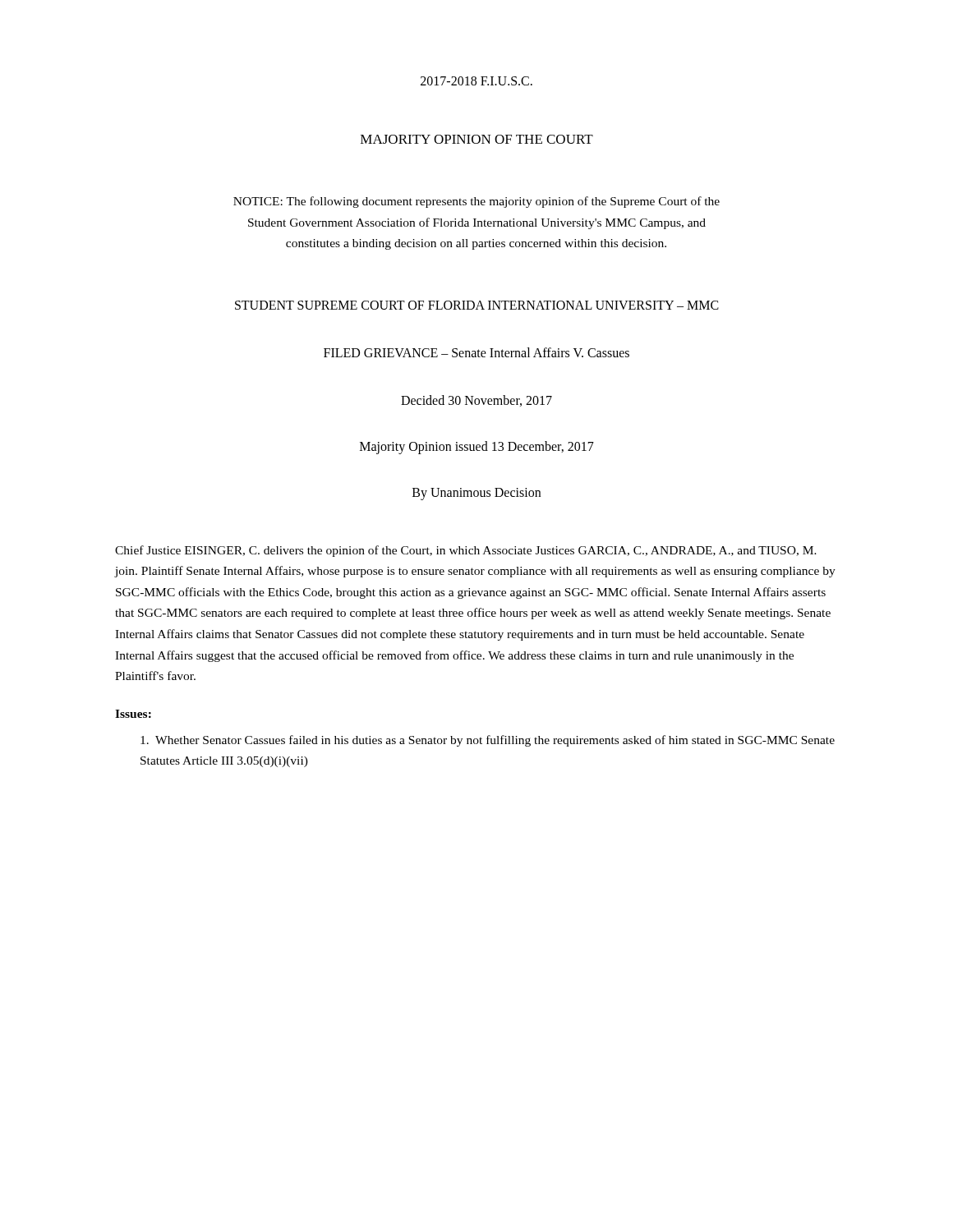Screen dimensions: 1232x953
Task: Click on the text starting "MAJORITY OPINION OF THE COURT"
Action: click(x=476, y=139)
